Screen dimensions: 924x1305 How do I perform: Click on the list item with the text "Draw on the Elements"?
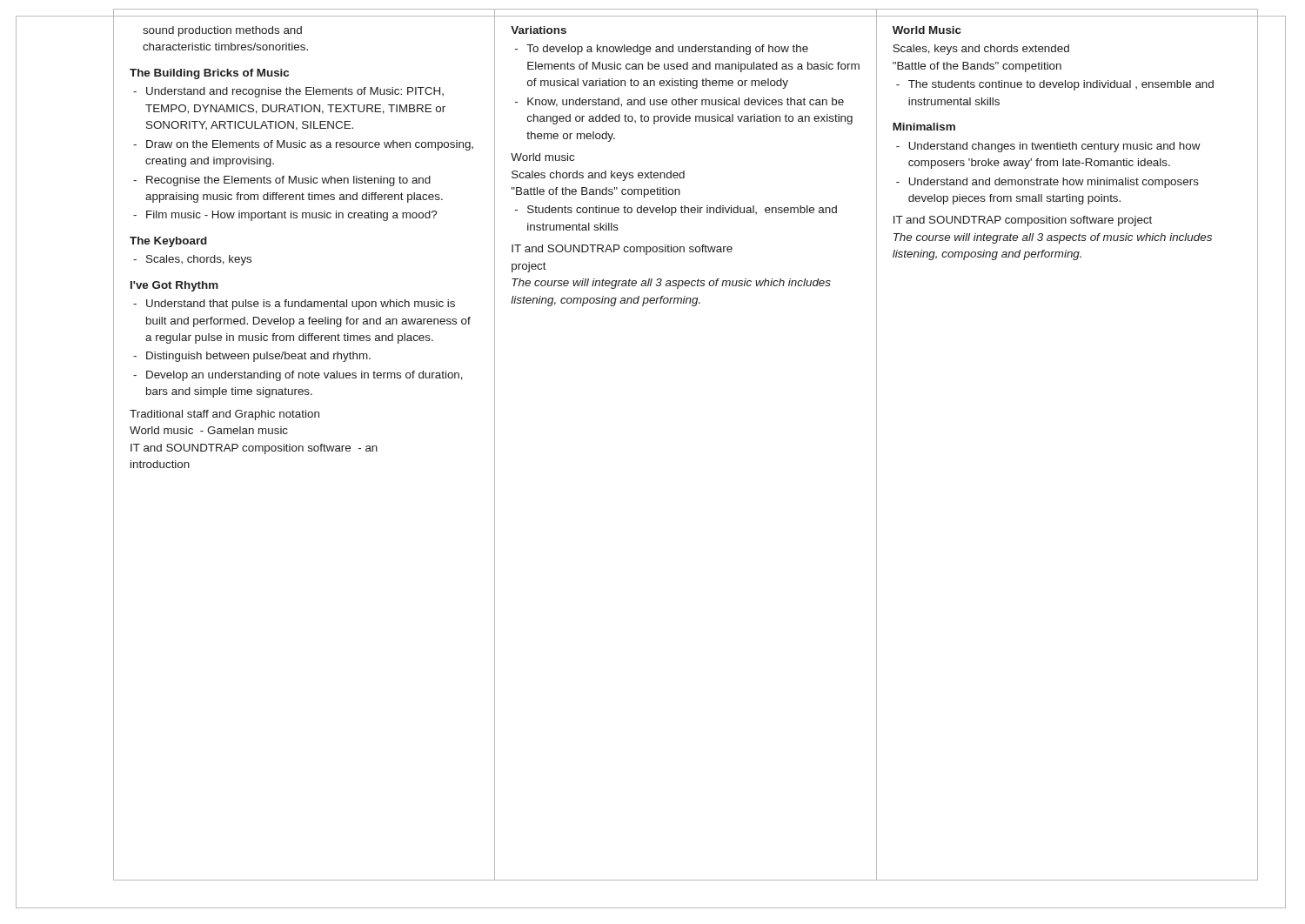click(x=310, y=152)
